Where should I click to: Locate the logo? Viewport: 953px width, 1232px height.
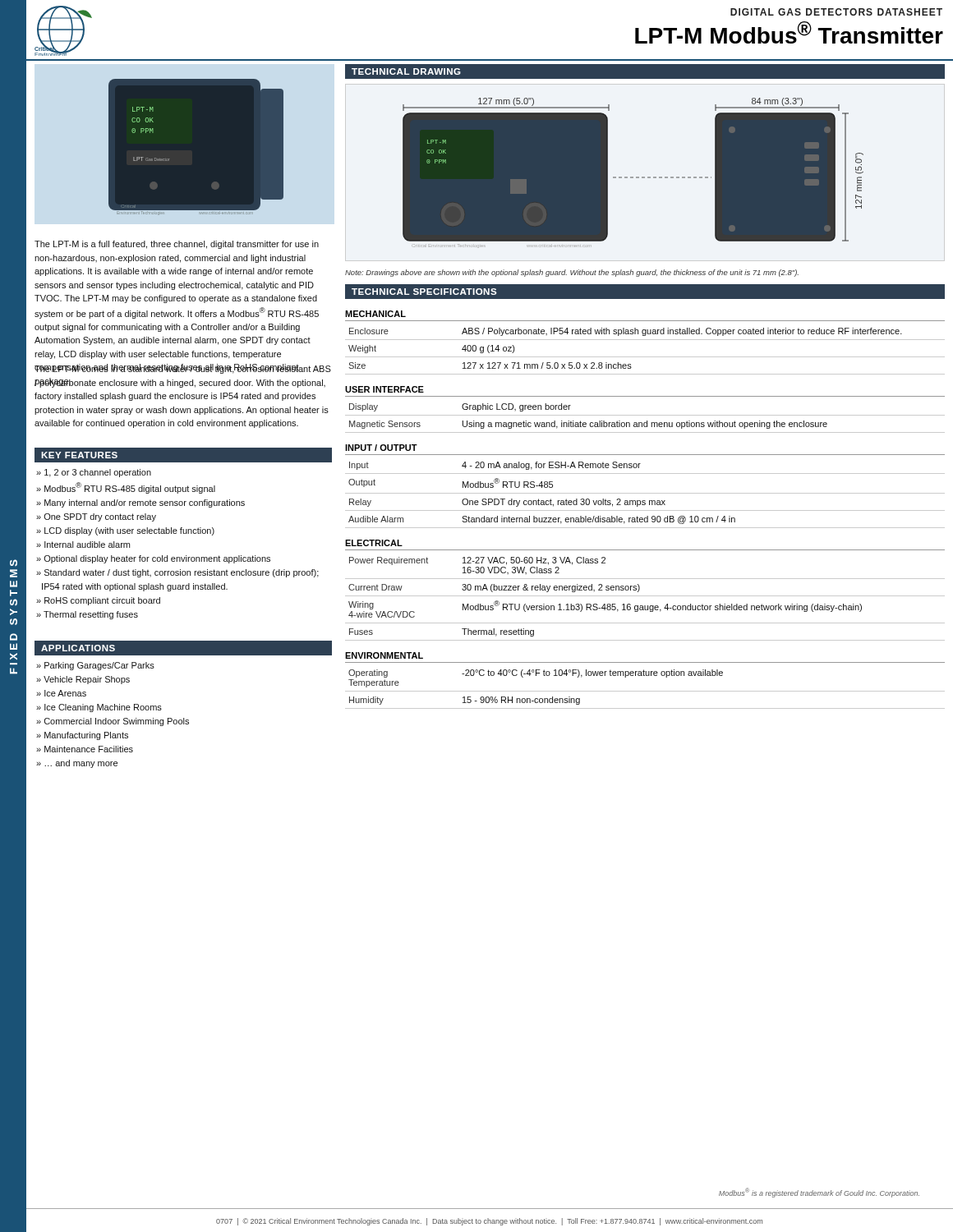tap(69, 31)
